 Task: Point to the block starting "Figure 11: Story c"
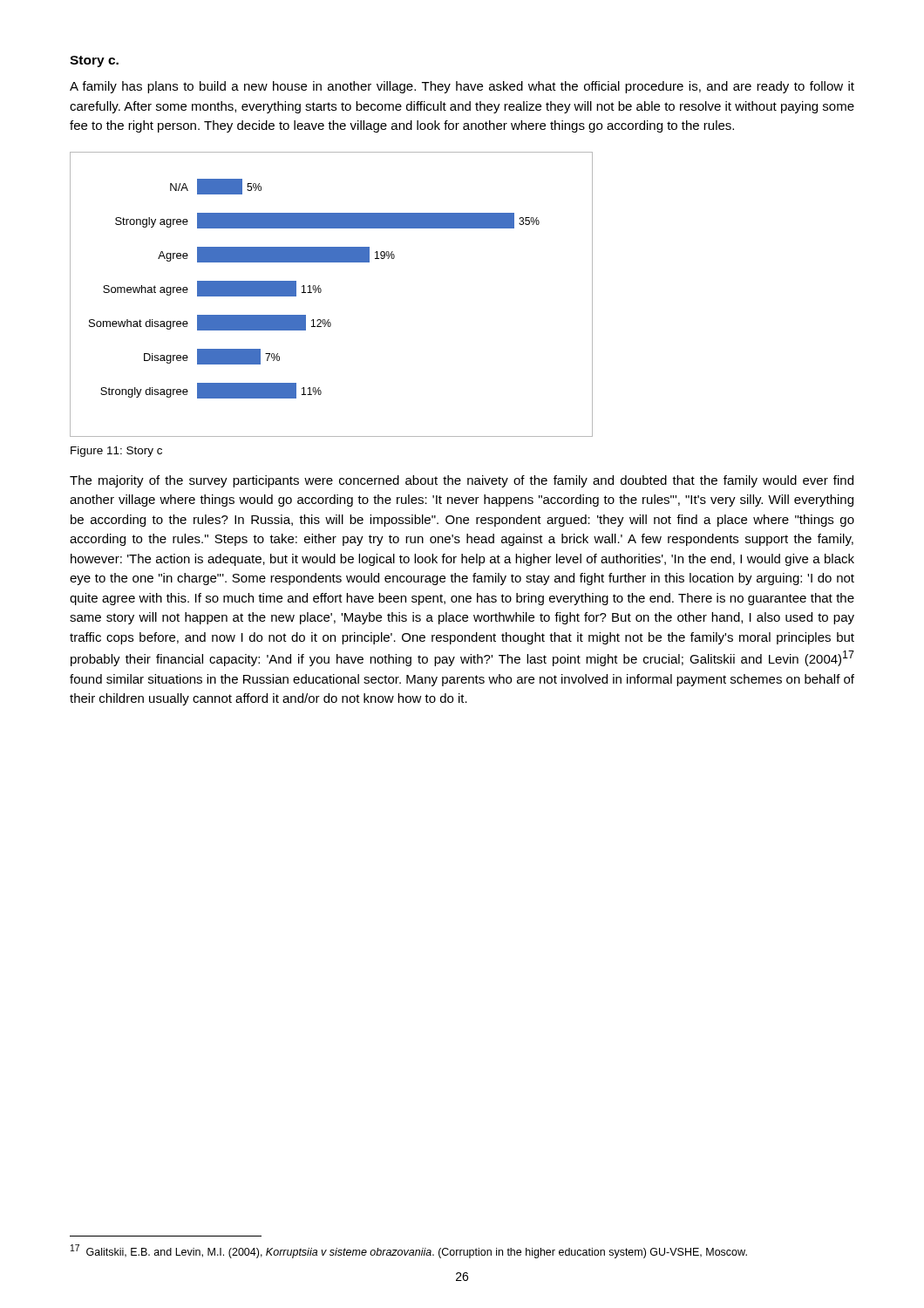coord(116,450)
